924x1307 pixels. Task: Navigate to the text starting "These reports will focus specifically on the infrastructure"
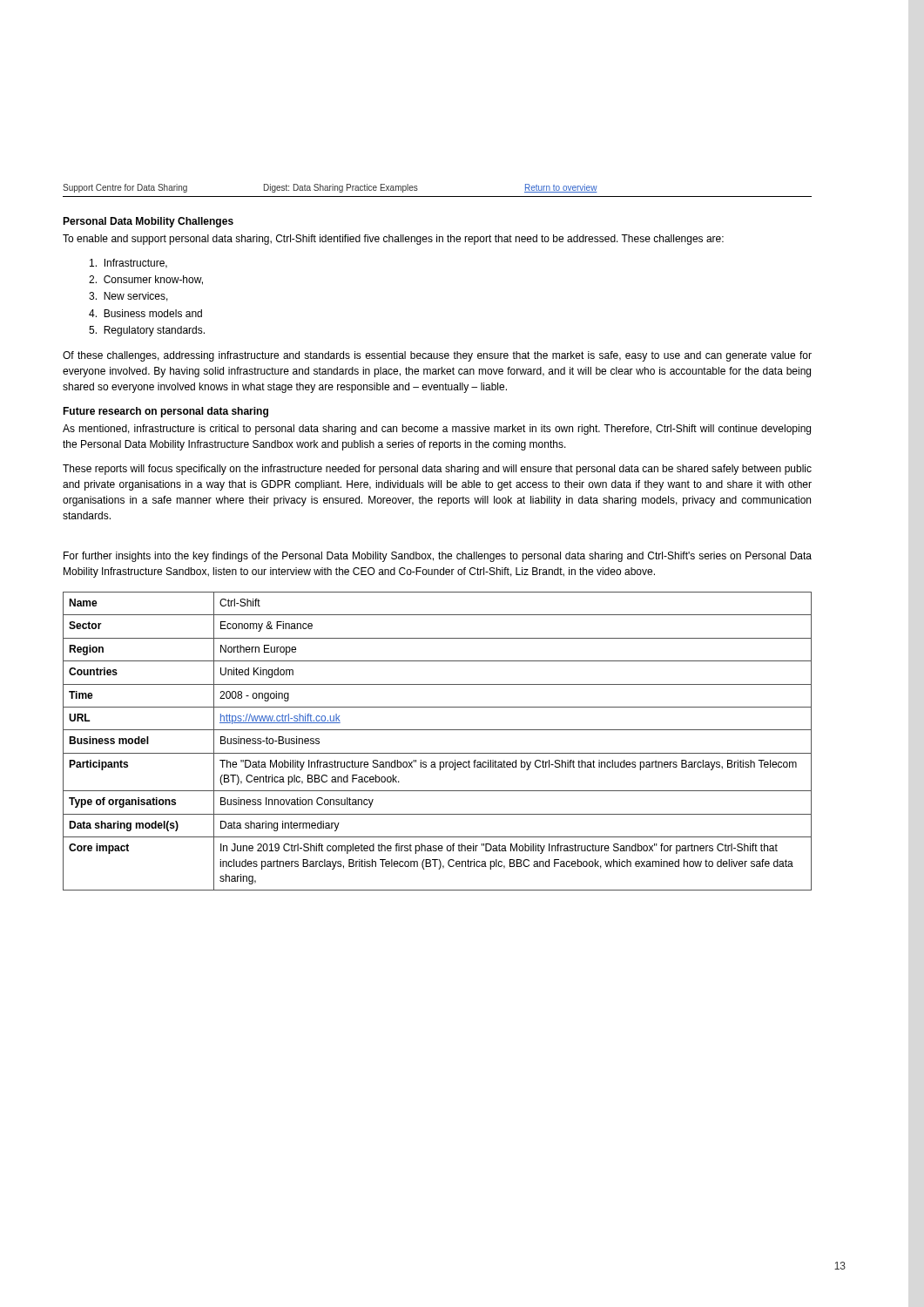[x=437, y=492]
